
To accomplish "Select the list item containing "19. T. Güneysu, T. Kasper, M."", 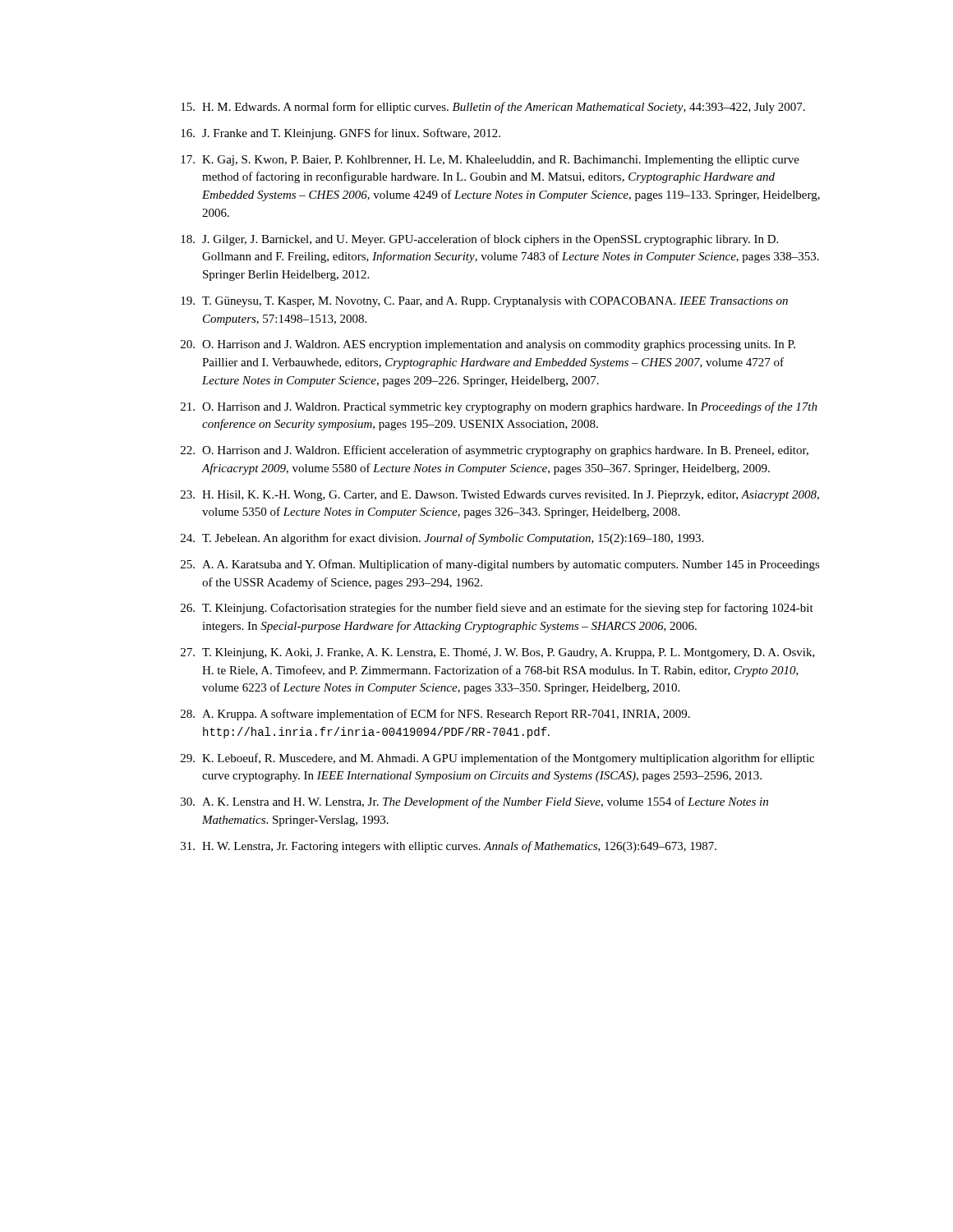I will pyautogui.click(x=493, y=310).
